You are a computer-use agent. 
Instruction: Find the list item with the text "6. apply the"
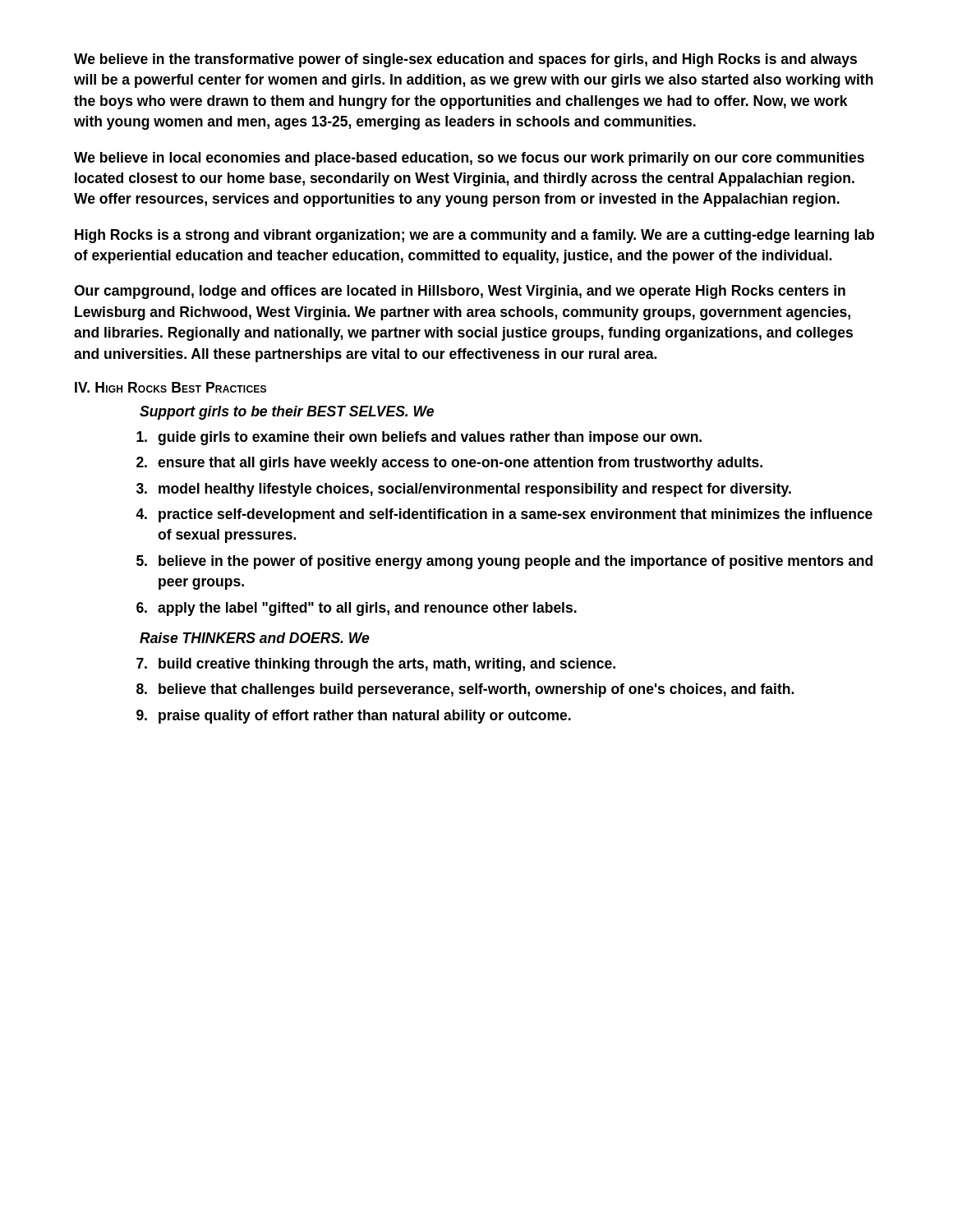point(501,608)
